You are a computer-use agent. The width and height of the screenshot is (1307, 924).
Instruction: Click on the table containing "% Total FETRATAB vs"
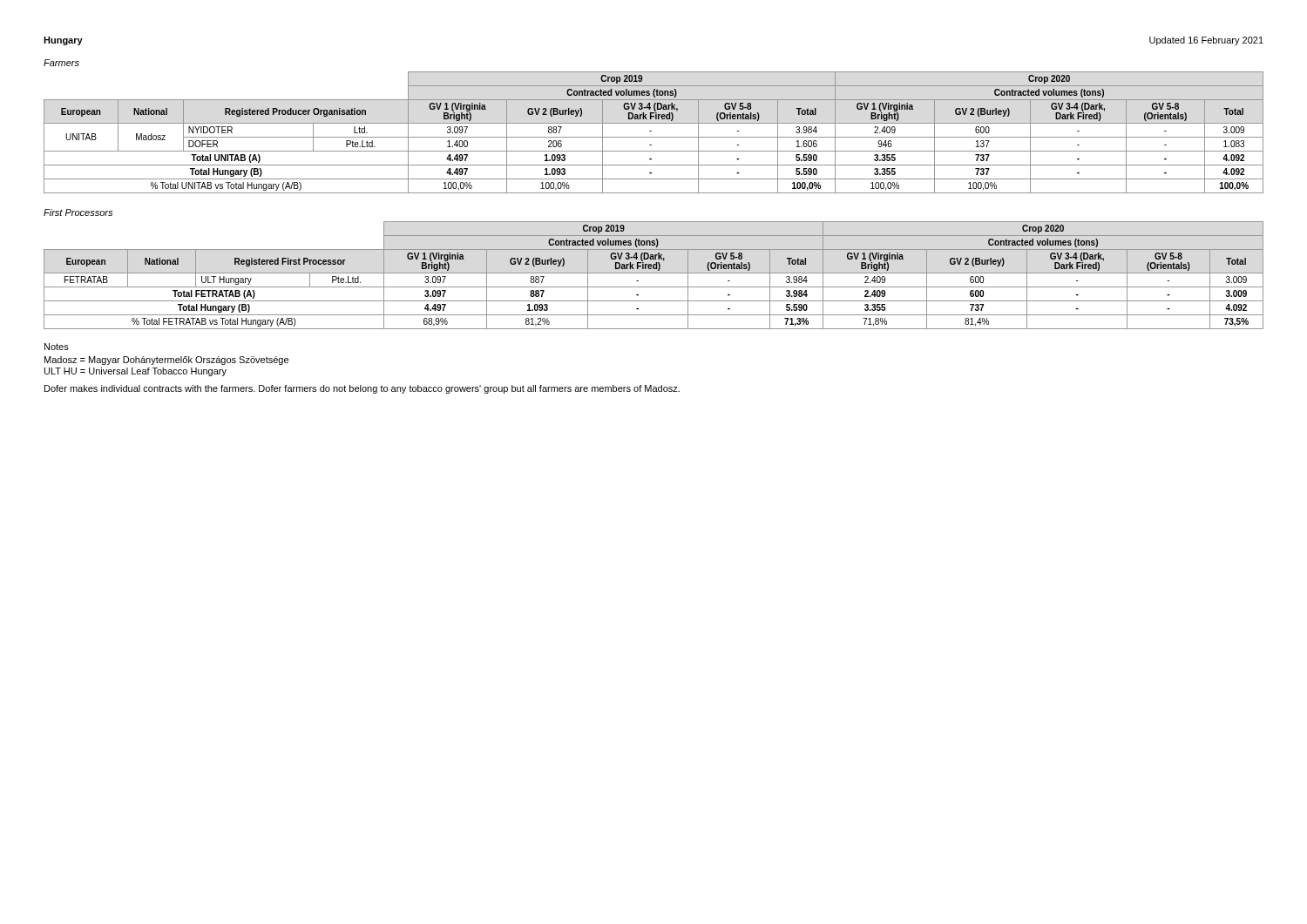654,275
